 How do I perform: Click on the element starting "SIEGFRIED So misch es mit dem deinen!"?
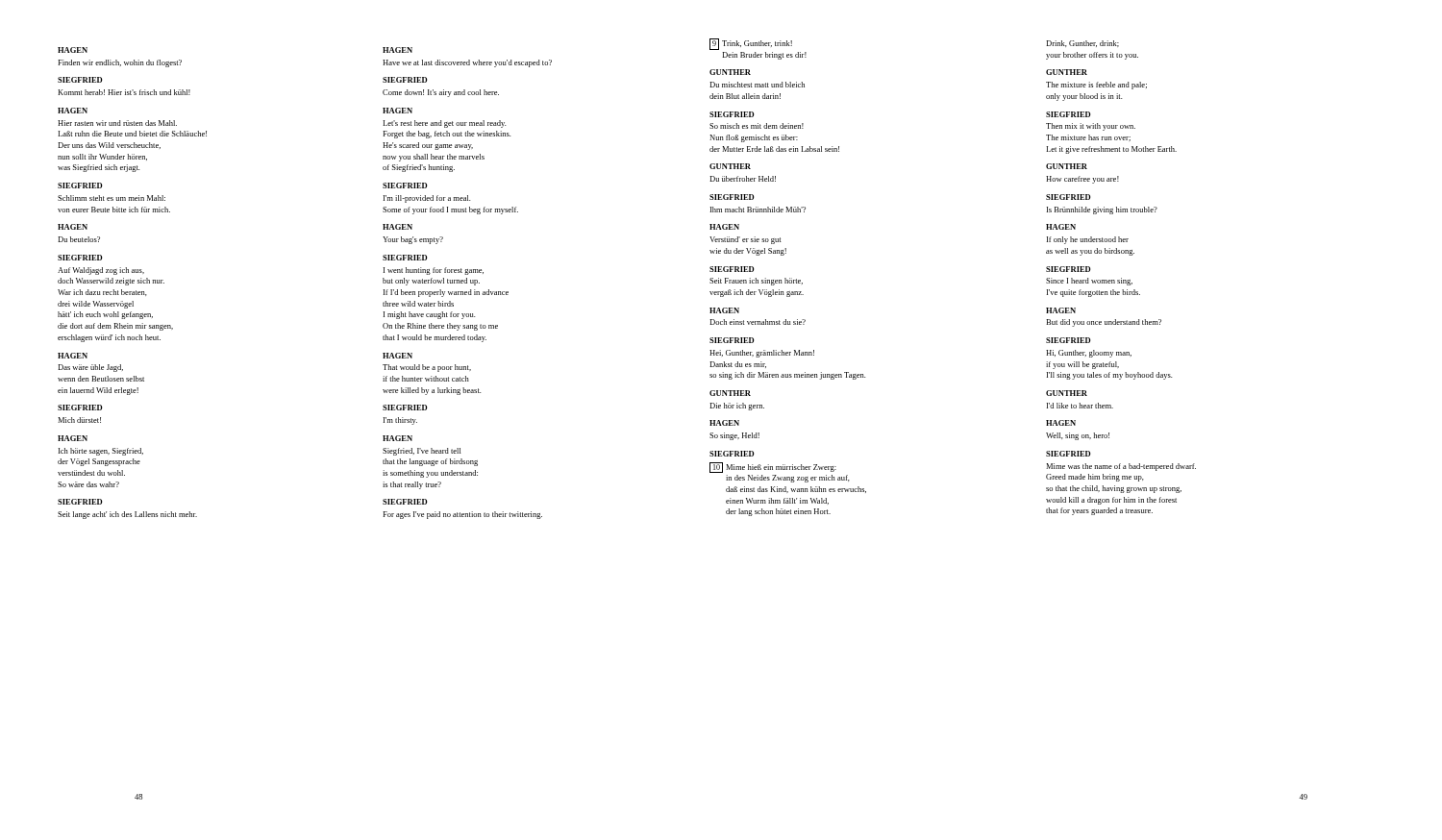coord(732,114)
